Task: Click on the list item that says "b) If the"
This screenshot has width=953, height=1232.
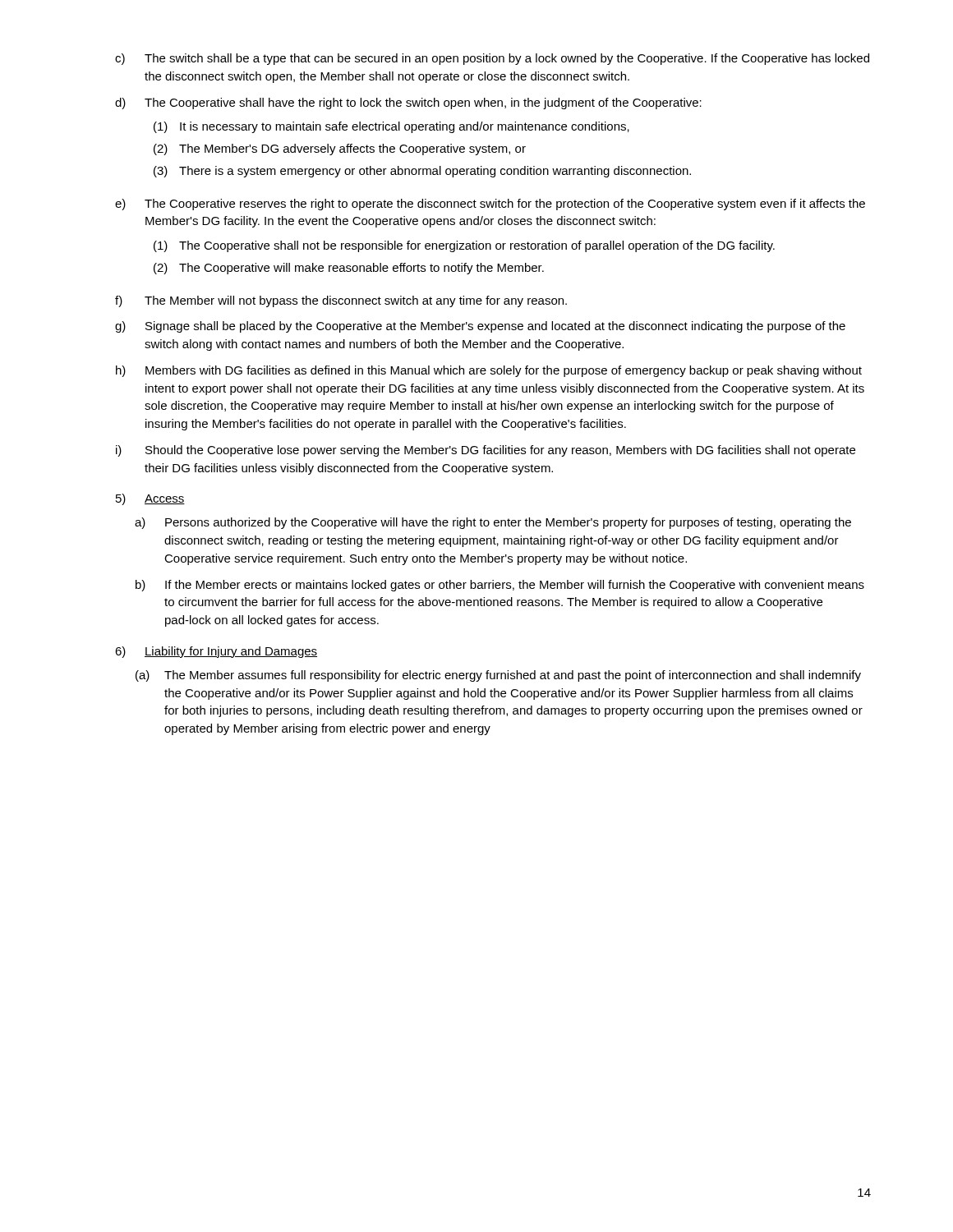Action: pos(503,602)
